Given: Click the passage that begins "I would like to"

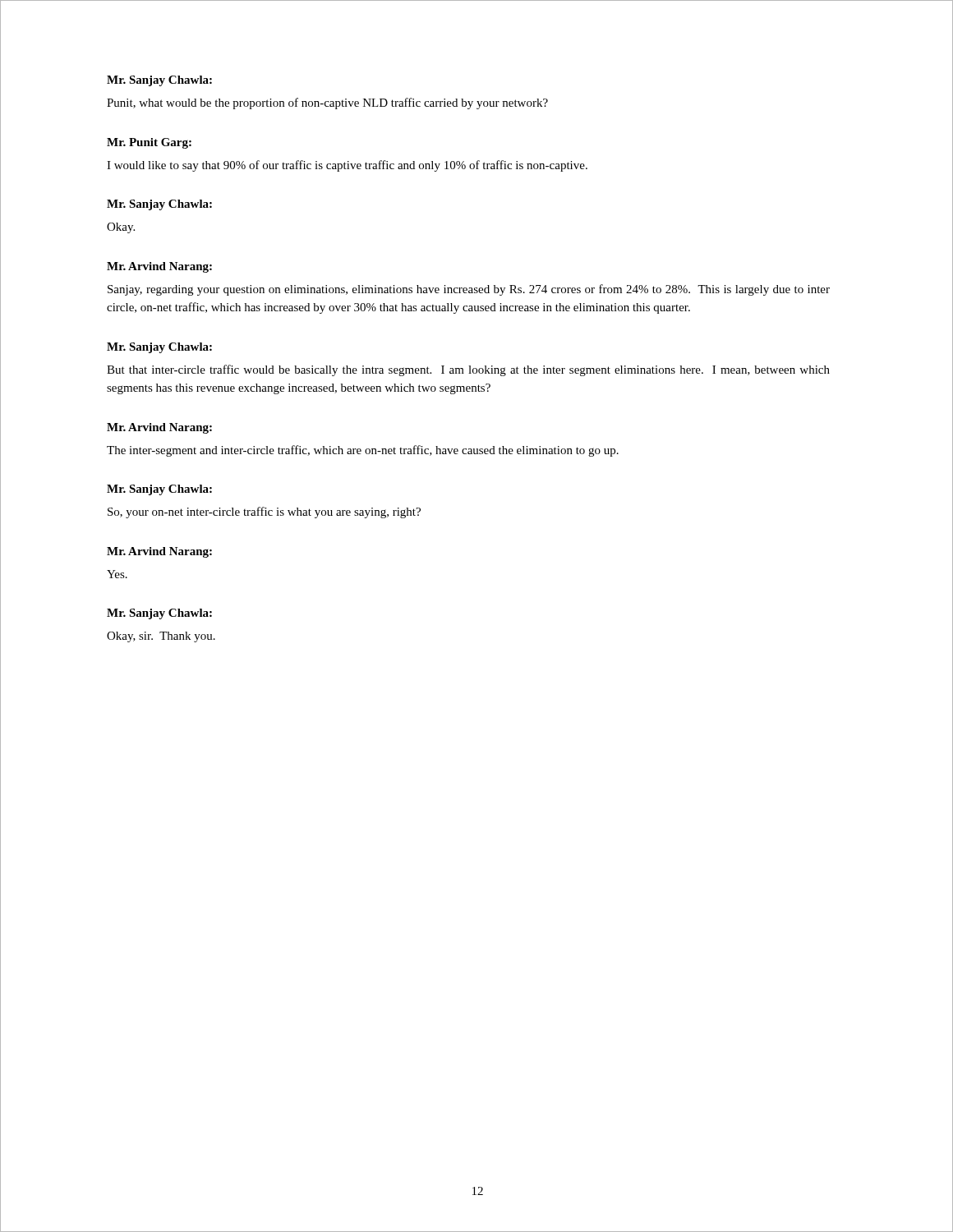Looking at the screenshot, I should (x=347, y=165).
